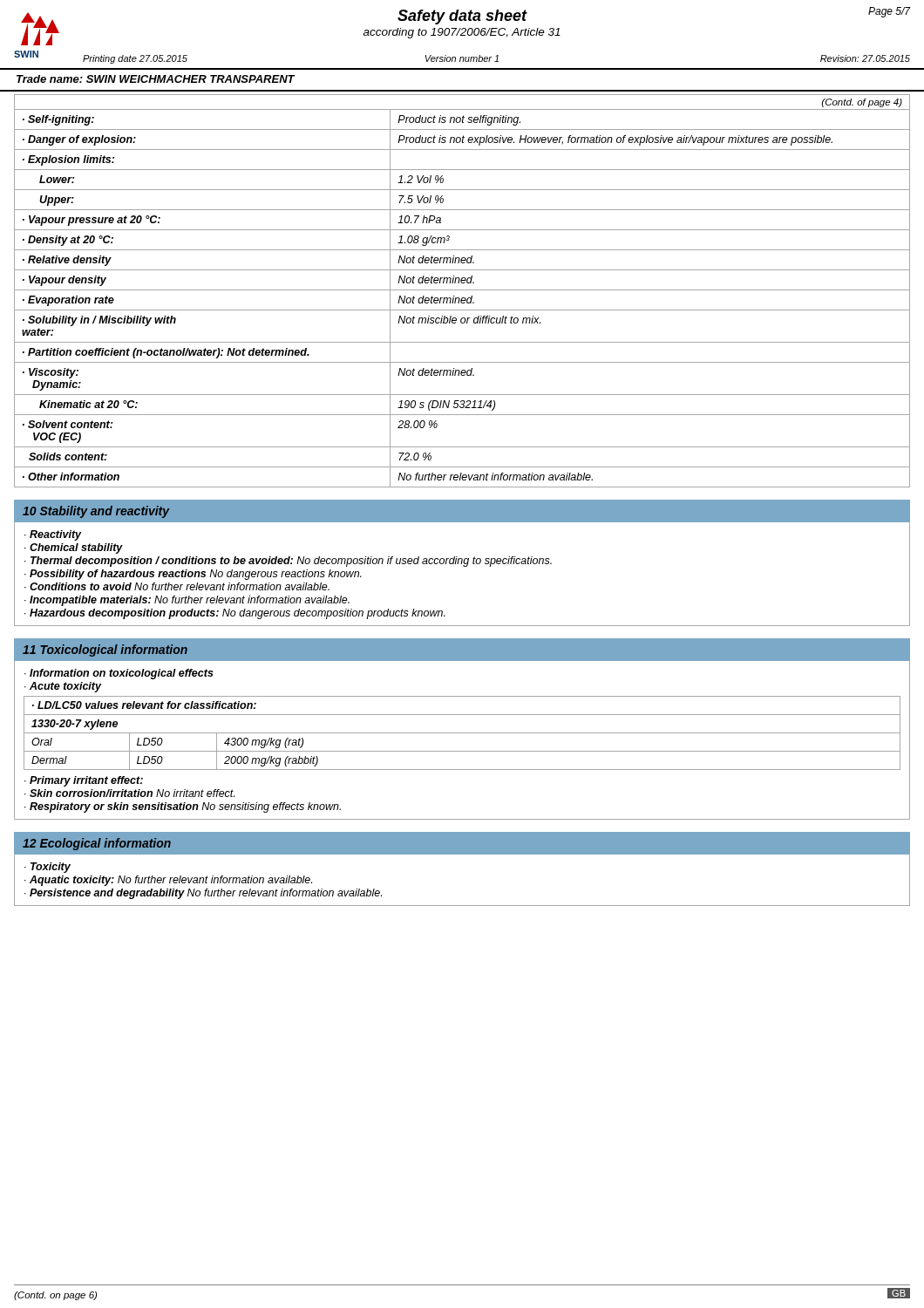This screenshot has width=924, height=1308.
Task: Navigate to the passage starting "· Chemical stability"
Action: coord(73,548)
